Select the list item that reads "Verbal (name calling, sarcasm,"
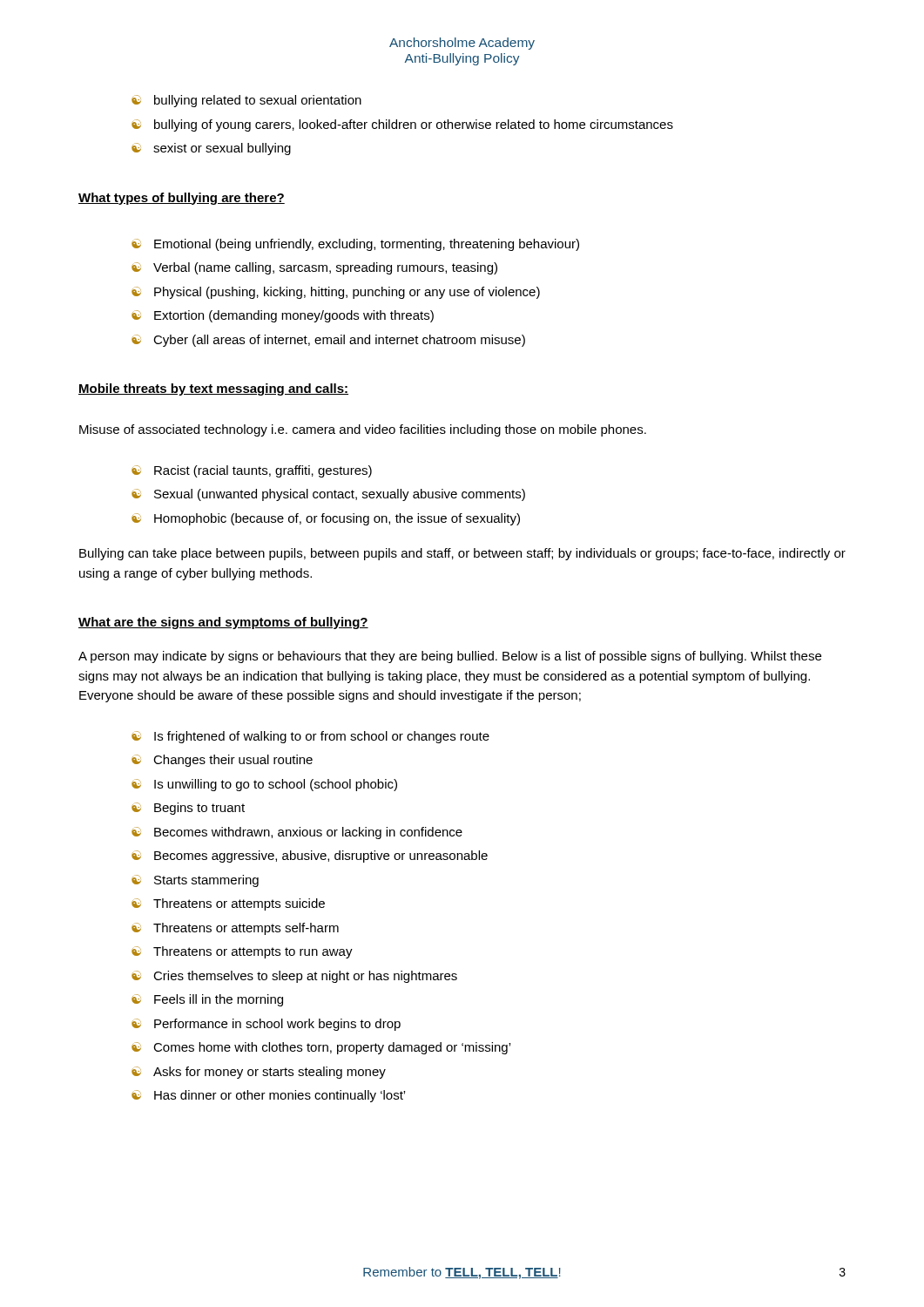 326,267
